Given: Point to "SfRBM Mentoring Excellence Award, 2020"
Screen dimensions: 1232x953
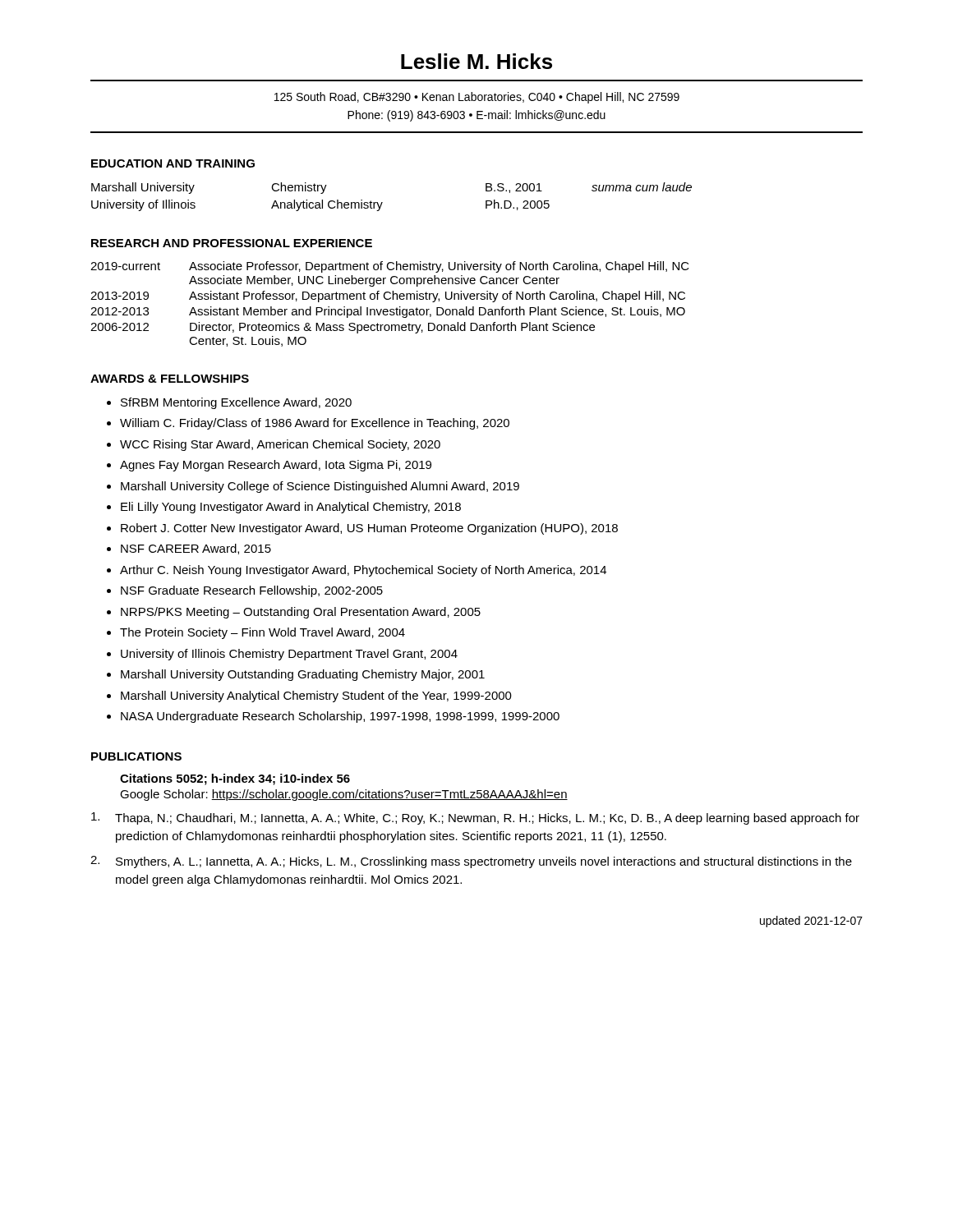Looking at the screenshot, I should (x=236, y=402).
